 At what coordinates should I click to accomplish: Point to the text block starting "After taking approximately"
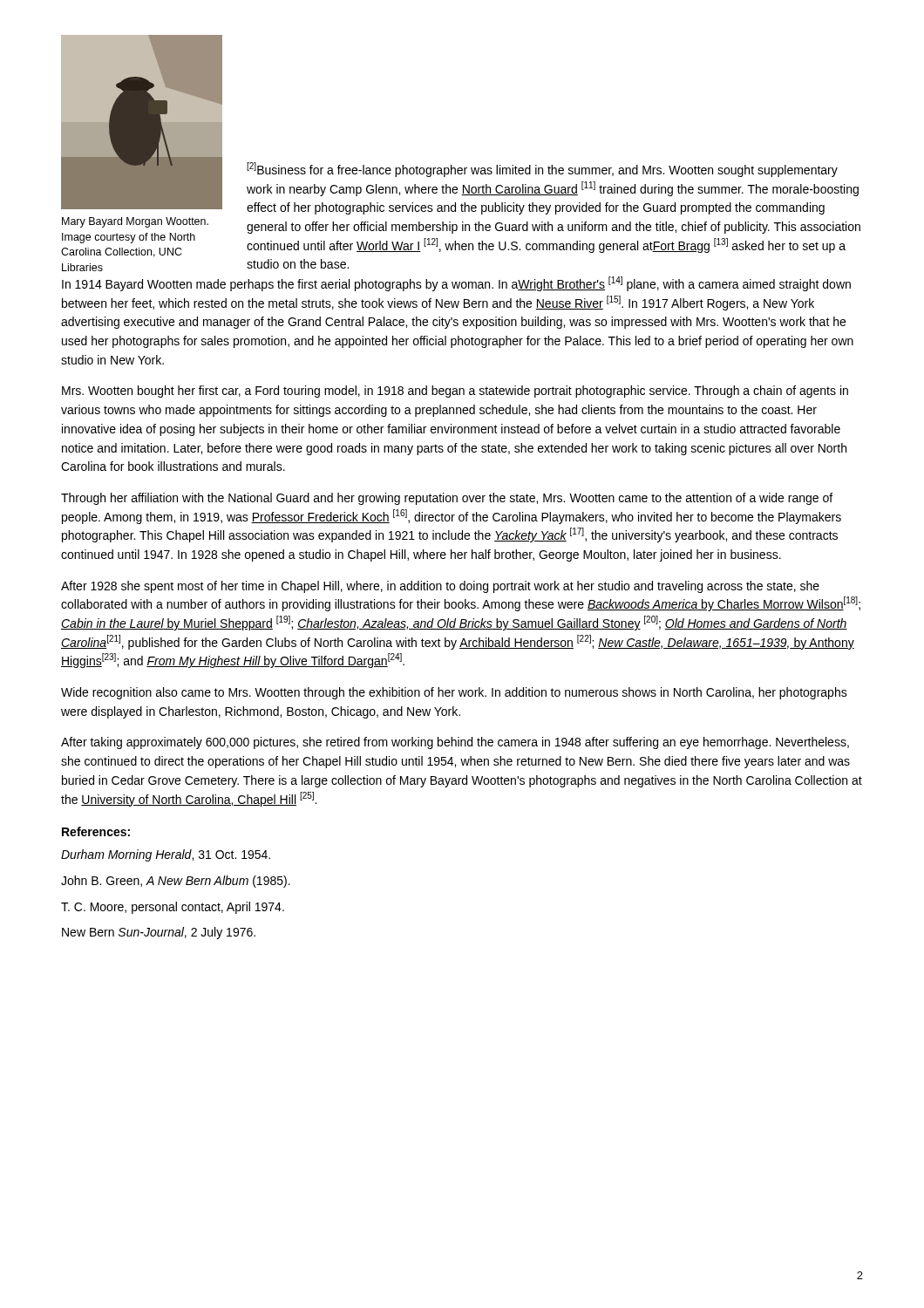point(461,771)
